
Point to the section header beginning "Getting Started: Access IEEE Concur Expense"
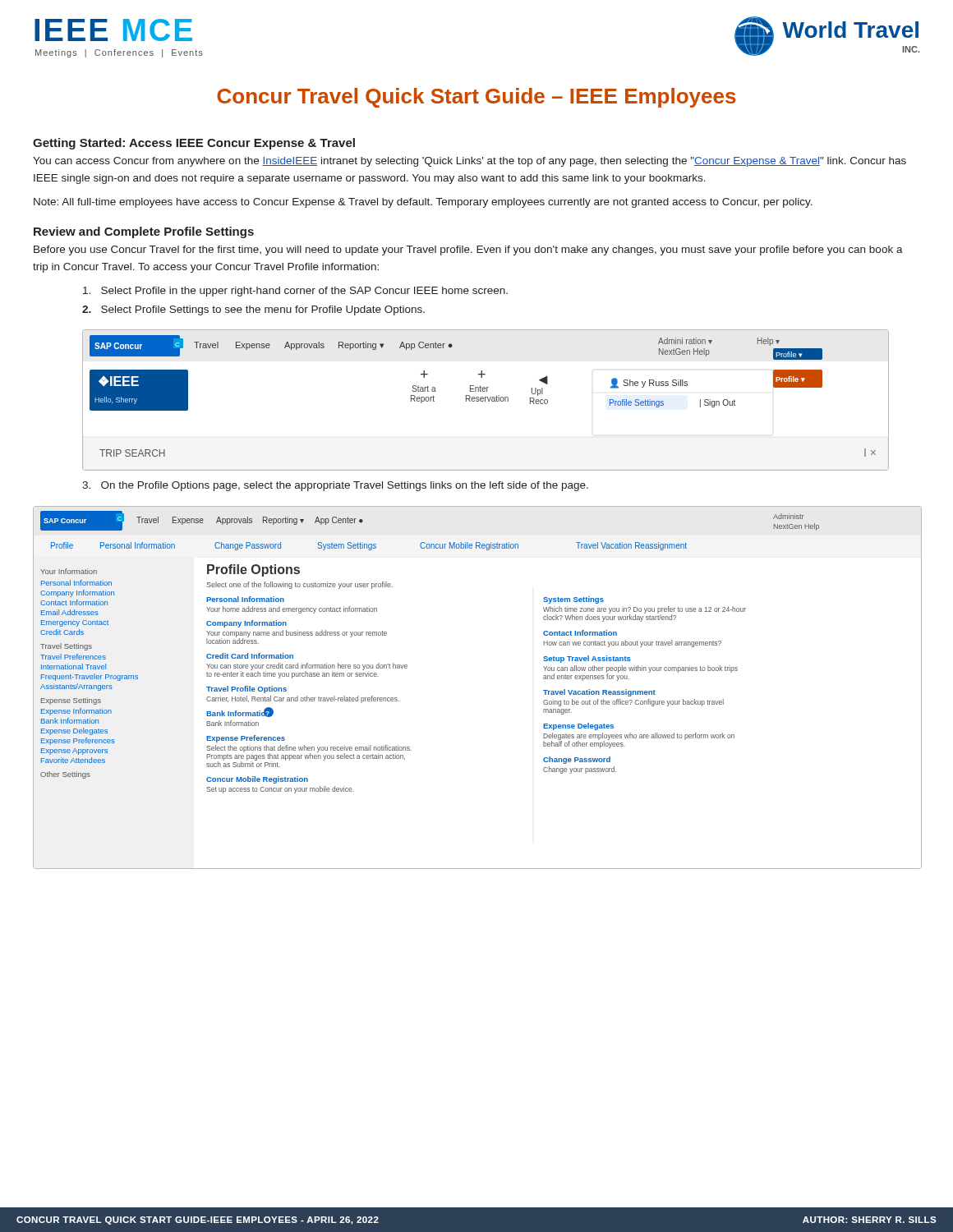coord(194,142)
